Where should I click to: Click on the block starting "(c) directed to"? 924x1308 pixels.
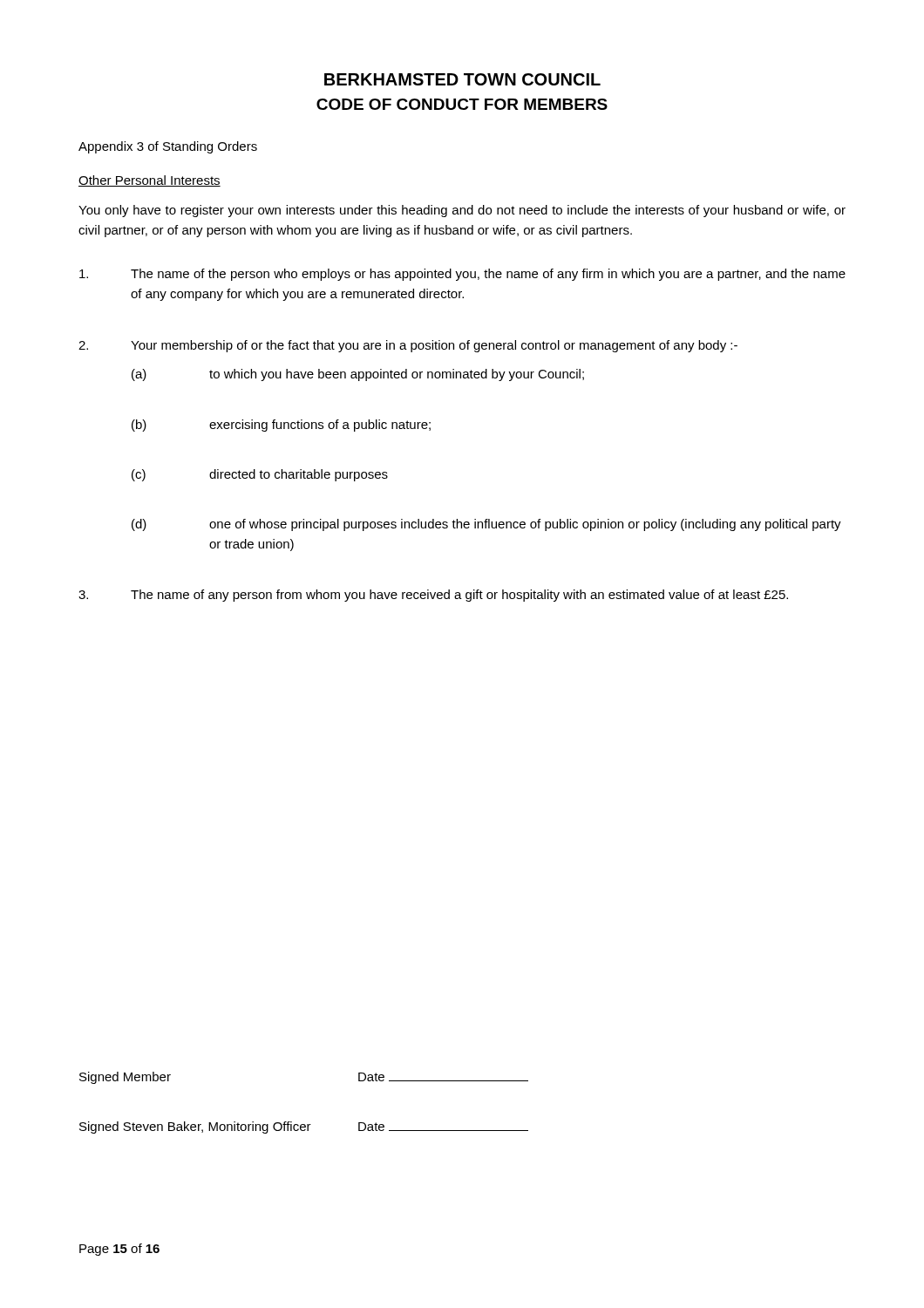(x=260, y=475)
